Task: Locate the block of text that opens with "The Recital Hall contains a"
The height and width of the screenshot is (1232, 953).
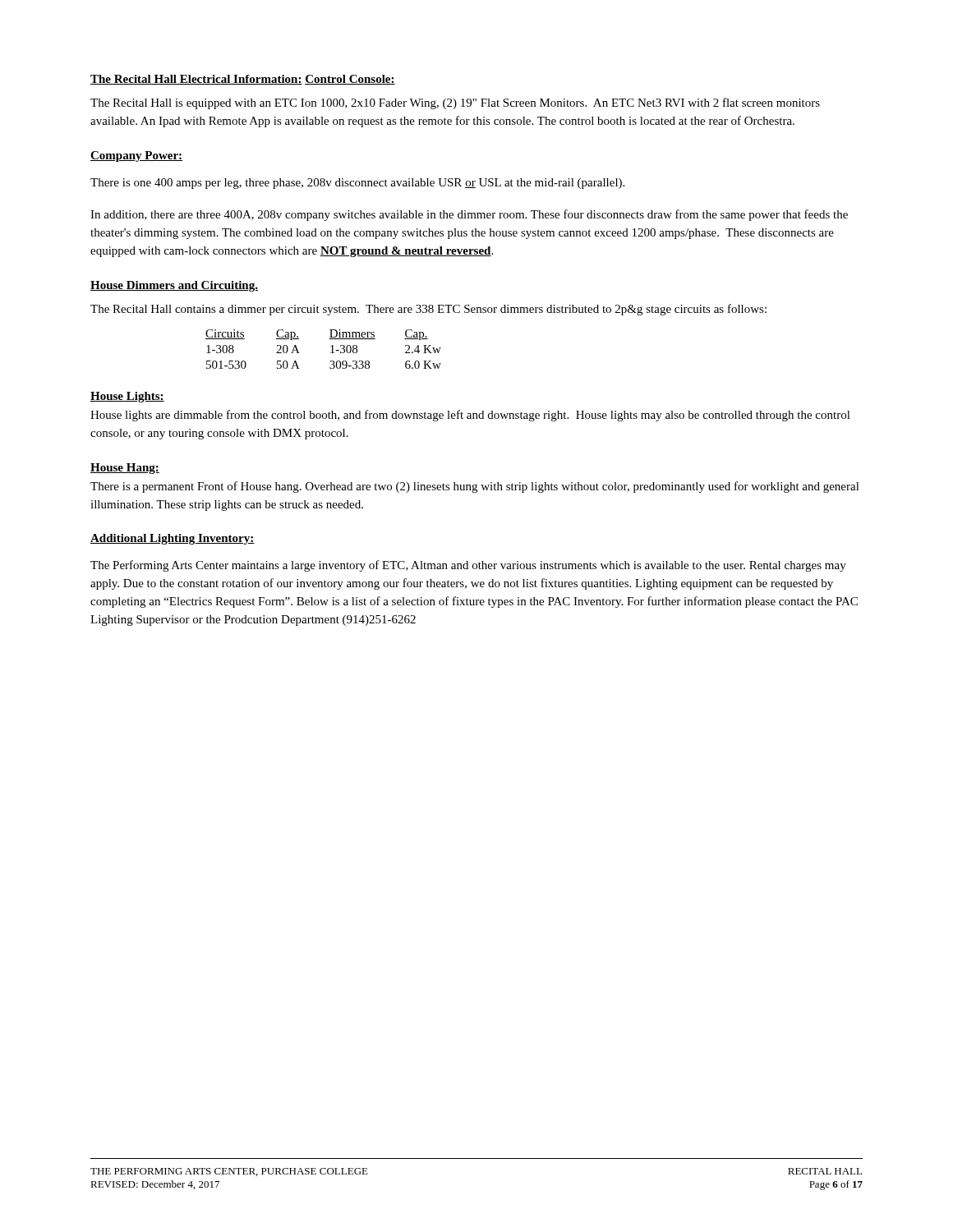Action: (x=429, y=308)
